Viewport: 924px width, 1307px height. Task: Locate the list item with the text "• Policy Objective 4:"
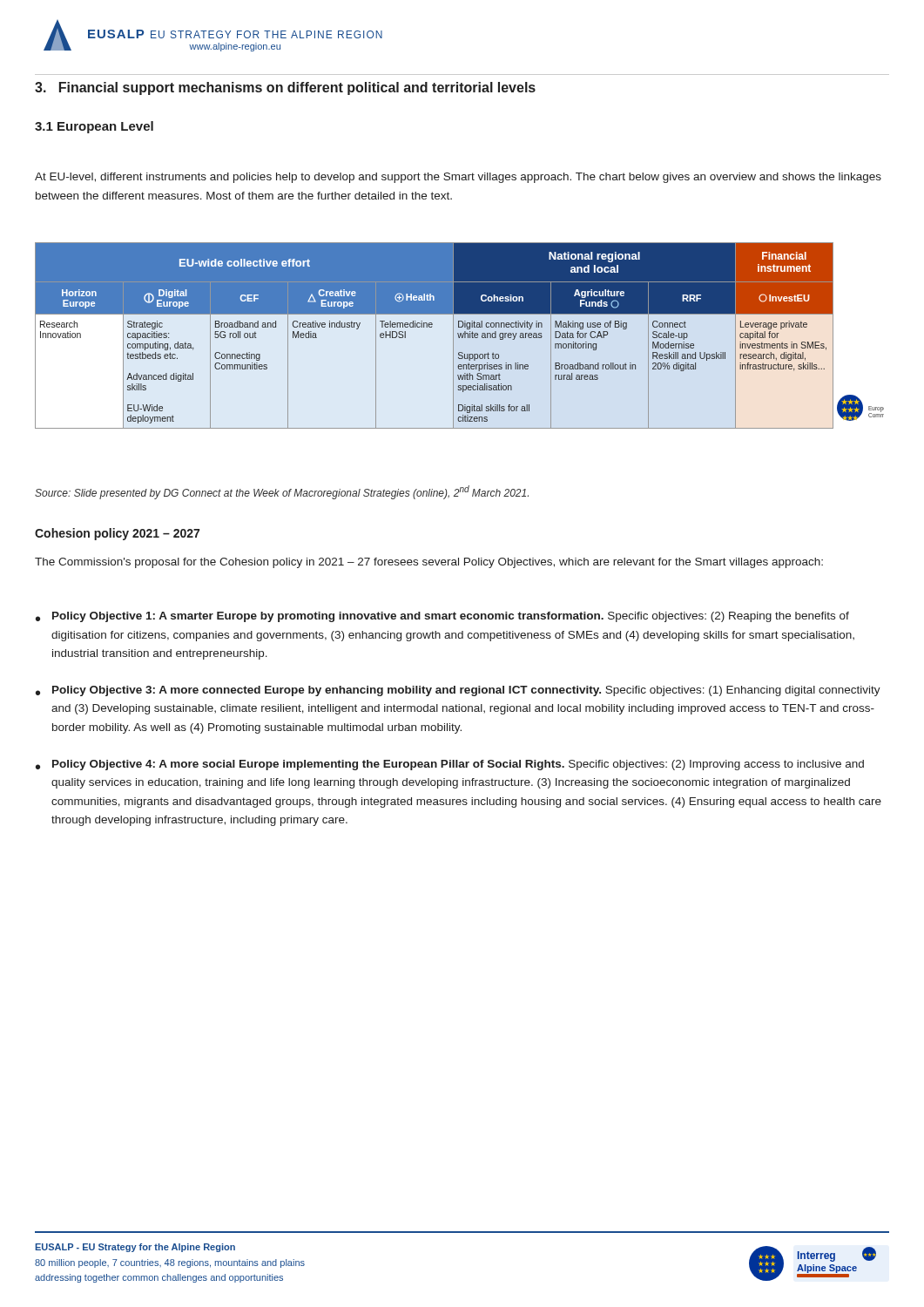(462, 792)
